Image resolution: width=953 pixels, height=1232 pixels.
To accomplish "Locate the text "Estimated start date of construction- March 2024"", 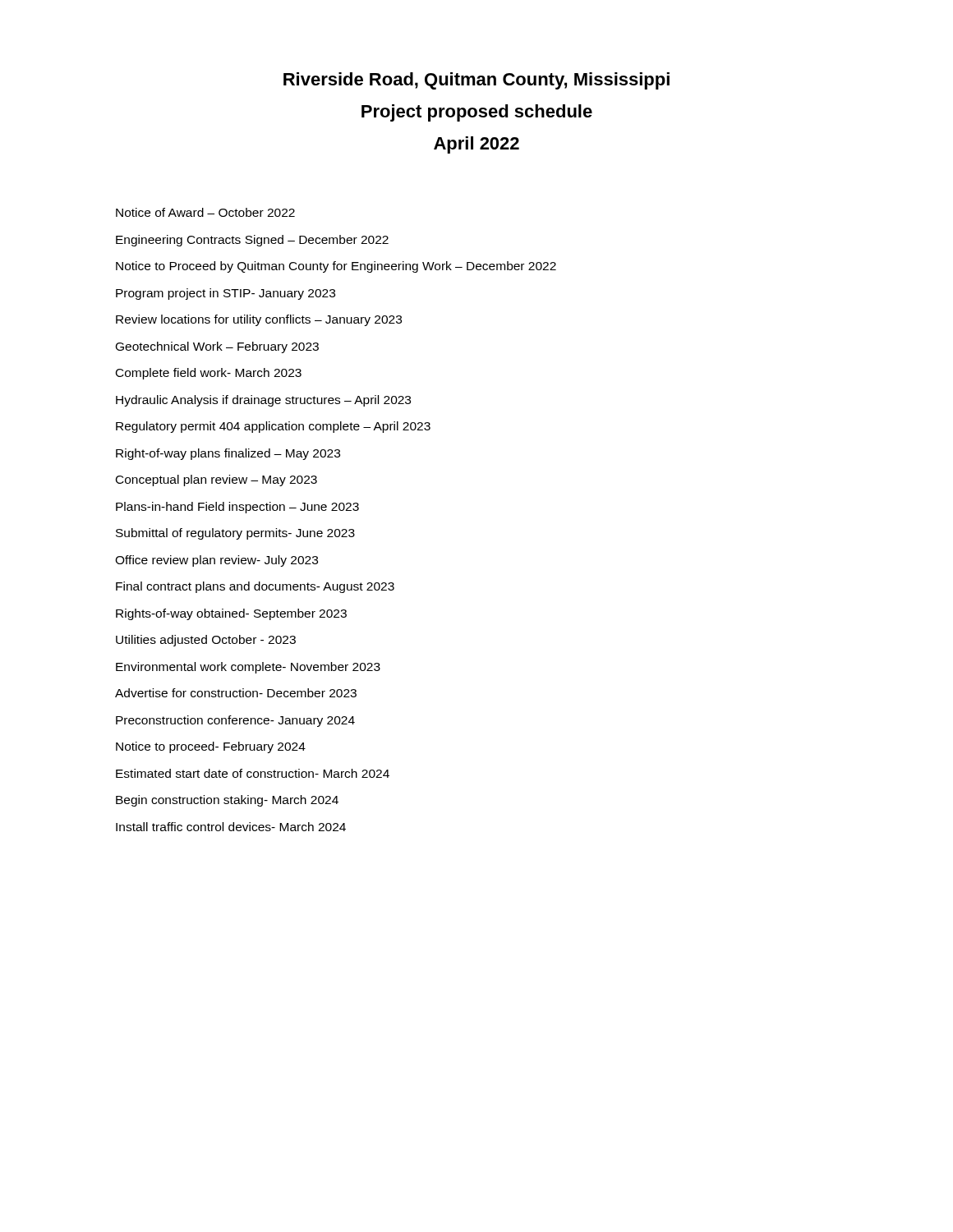I will [252, 773].
